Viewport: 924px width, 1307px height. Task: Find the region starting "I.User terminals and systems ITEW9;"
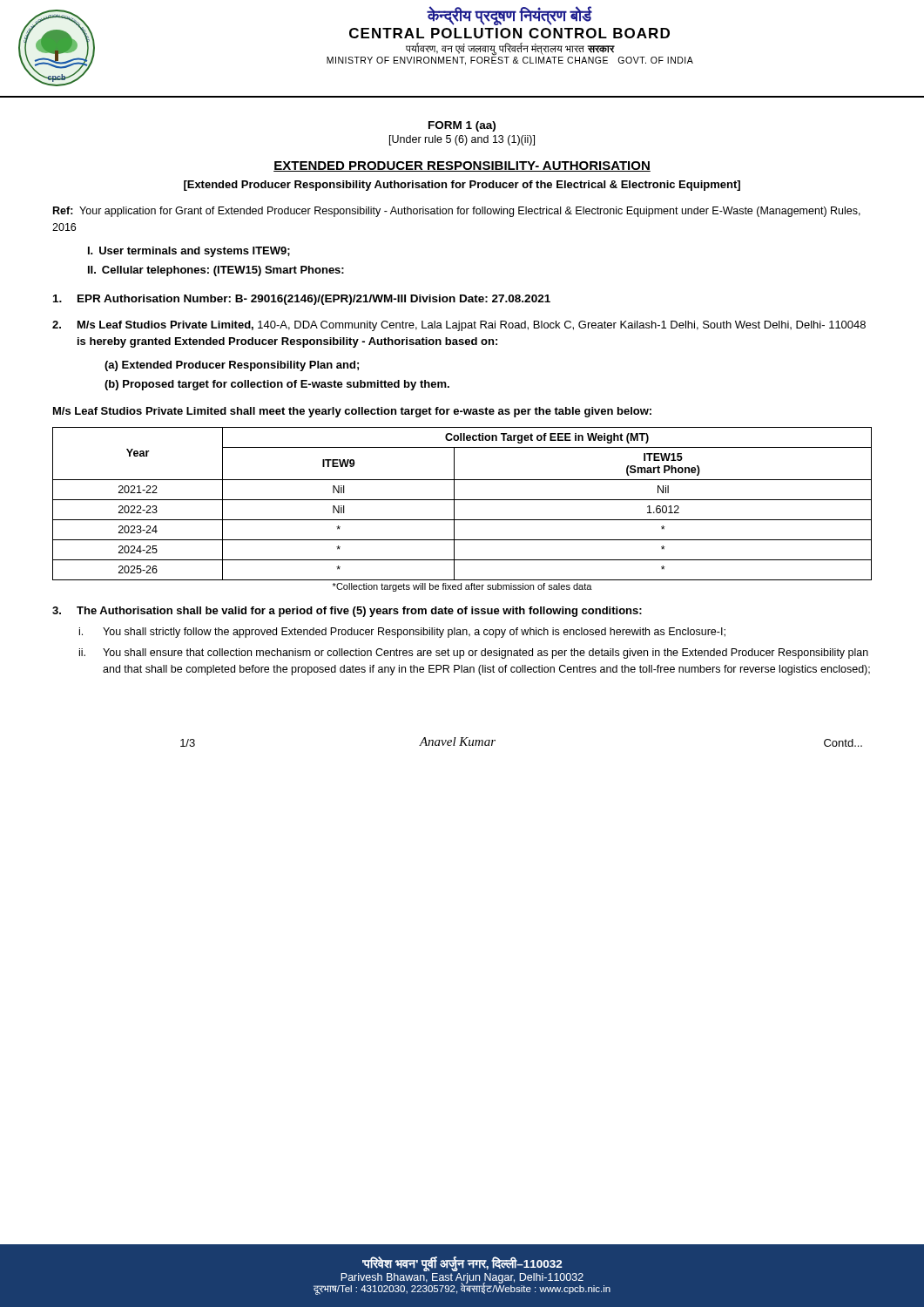pyautogui.click(x=189, y=251)
